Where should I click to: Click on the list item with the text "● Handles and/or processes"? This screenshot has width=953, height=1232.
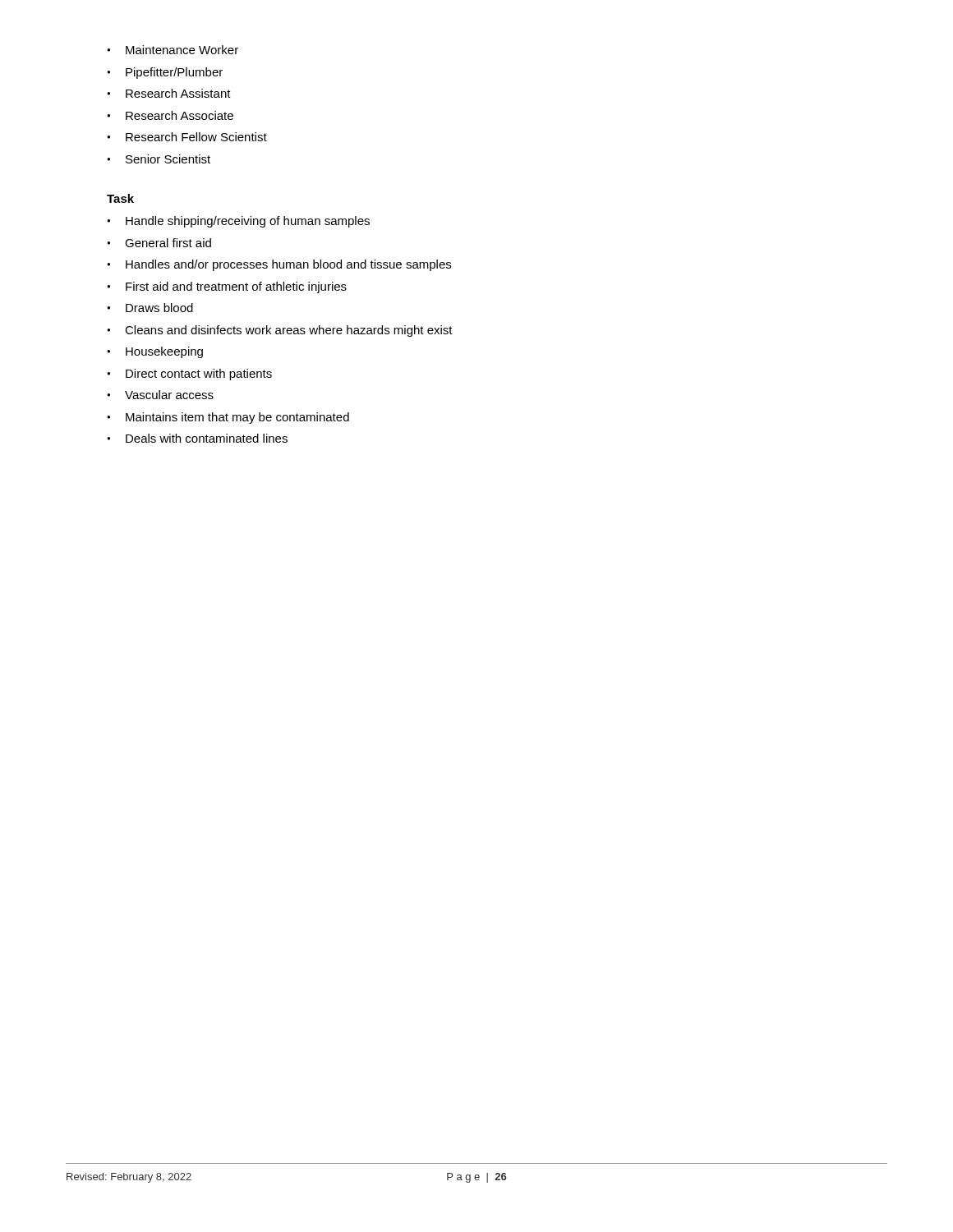pos(279,265)
